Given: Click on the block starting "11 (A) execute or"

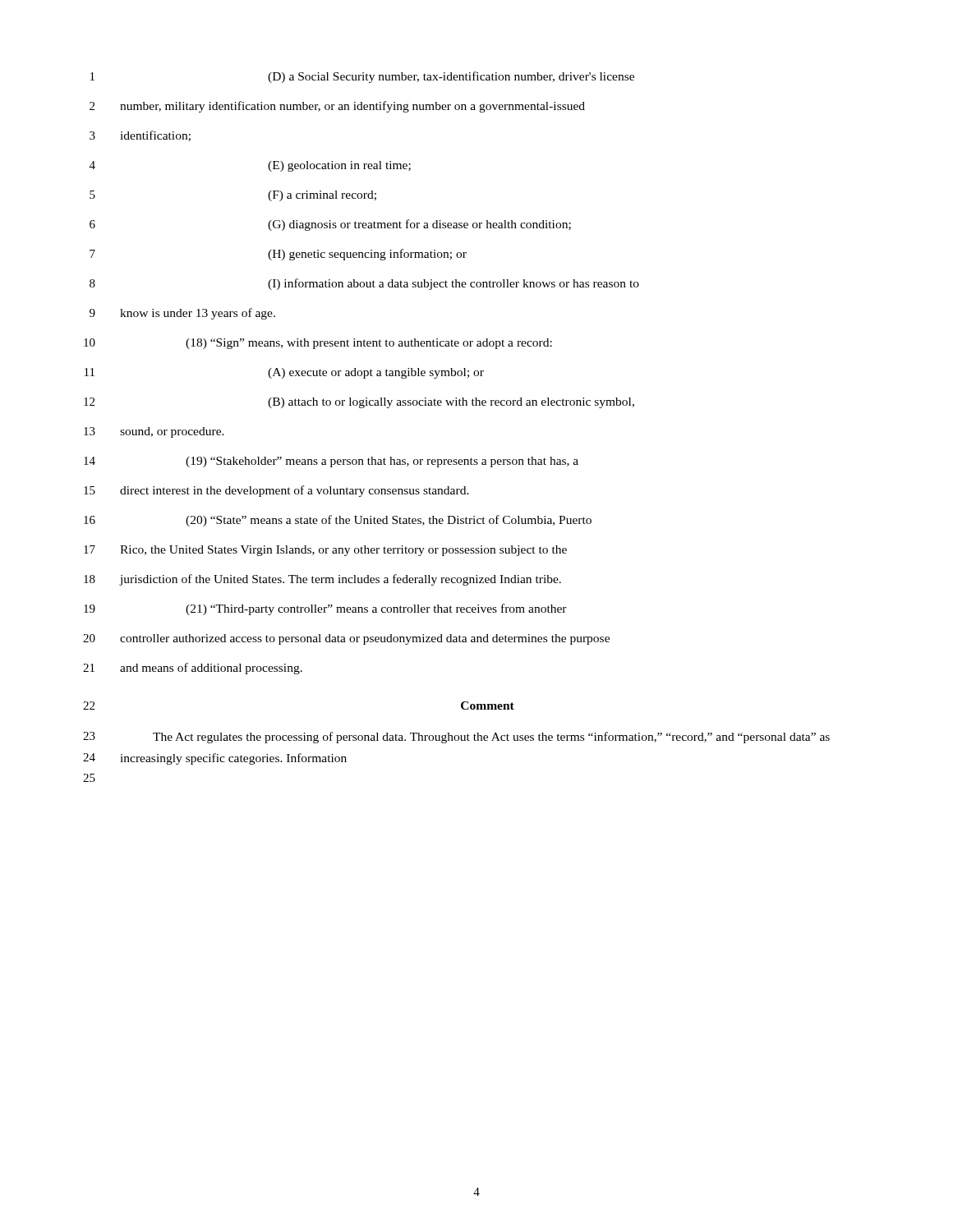Looking at the screenshot, I should click(x=460, y=372).
